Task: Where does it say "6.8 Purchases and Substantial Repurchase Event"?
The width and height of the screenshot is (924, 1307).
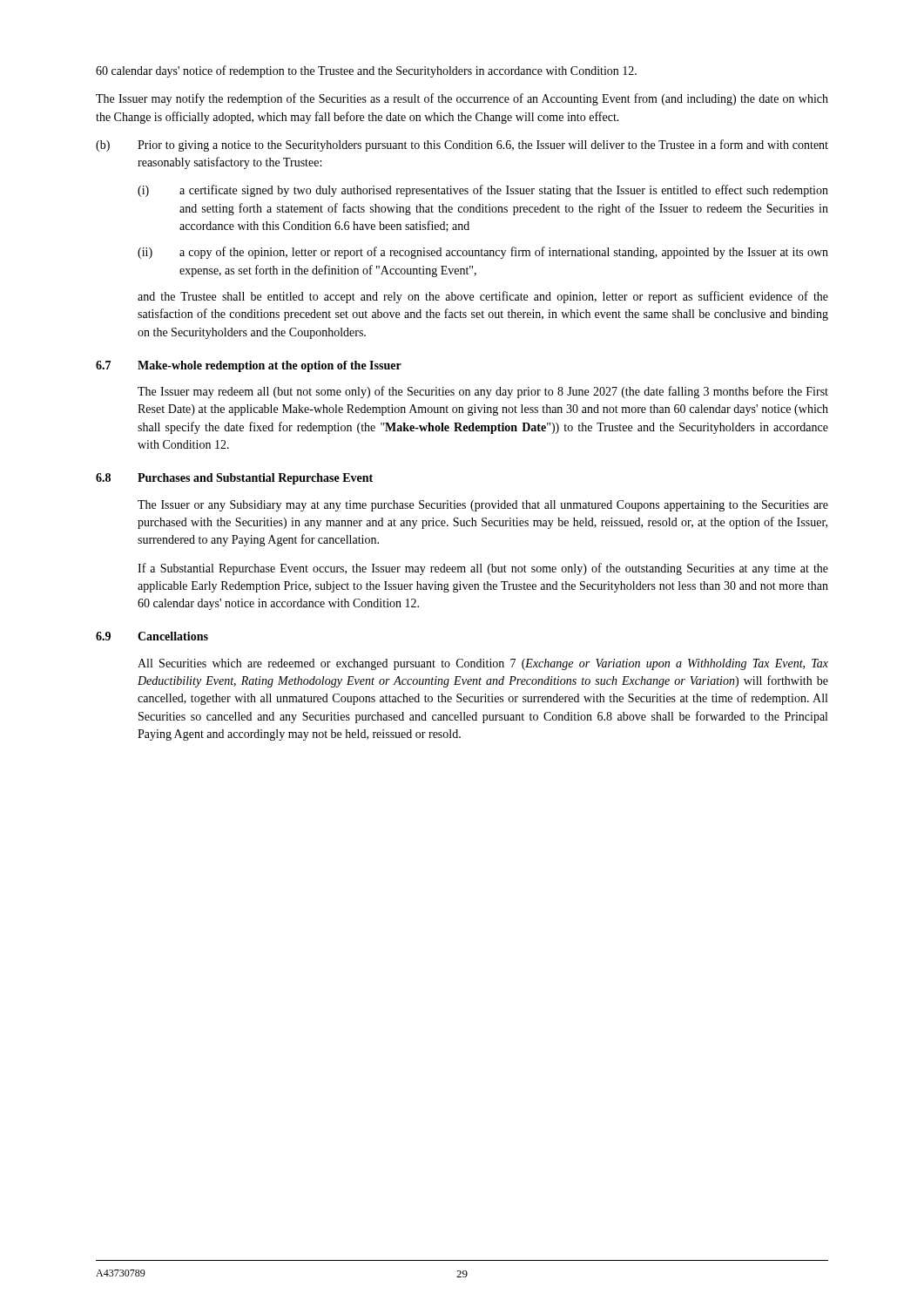Action: click(234, 479)
